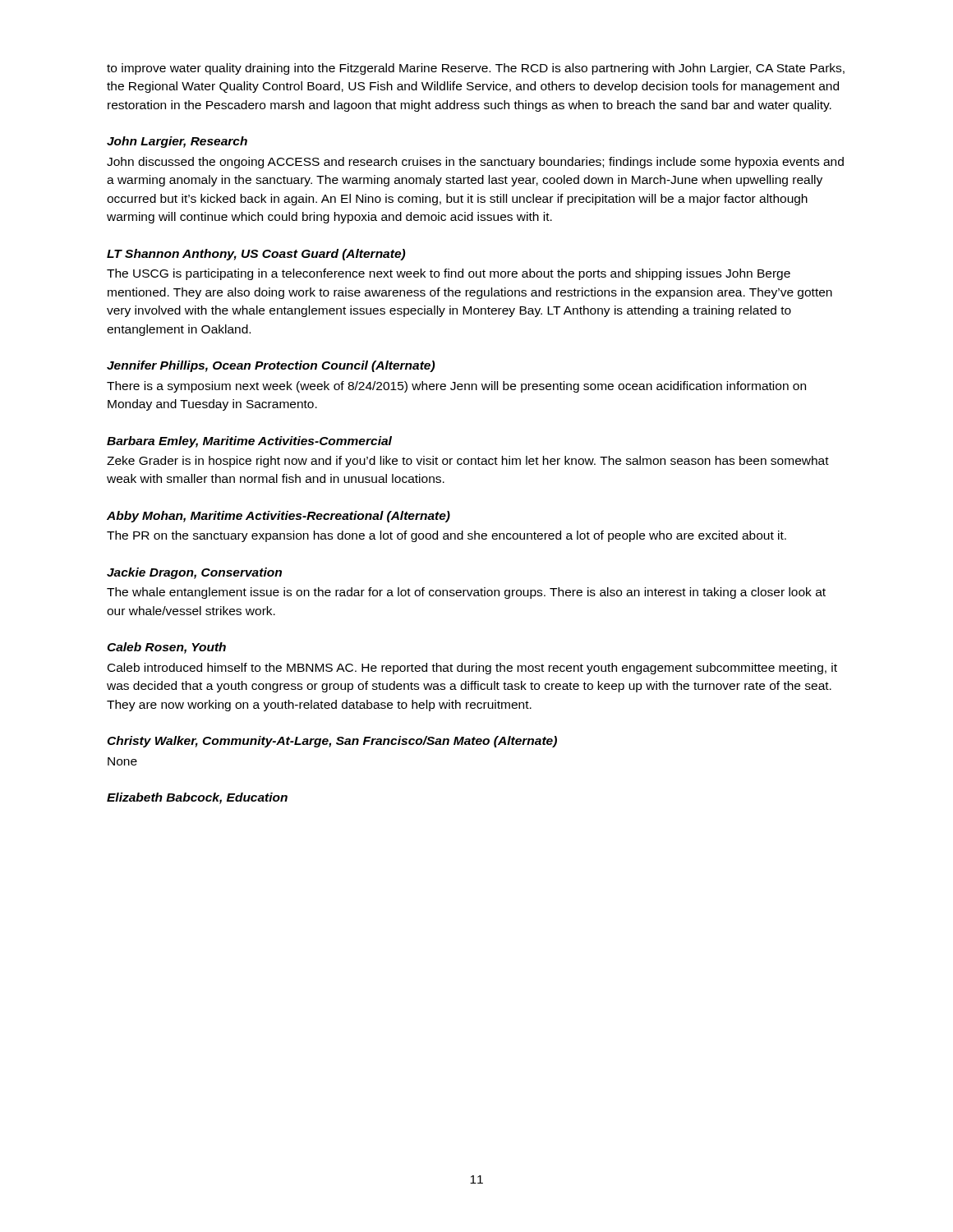The width and height of the screenshot is (953, 1232).
Task: Locate the block starting "John Largier, Research"
Action: pyautogui.click(x=177, y=142)
